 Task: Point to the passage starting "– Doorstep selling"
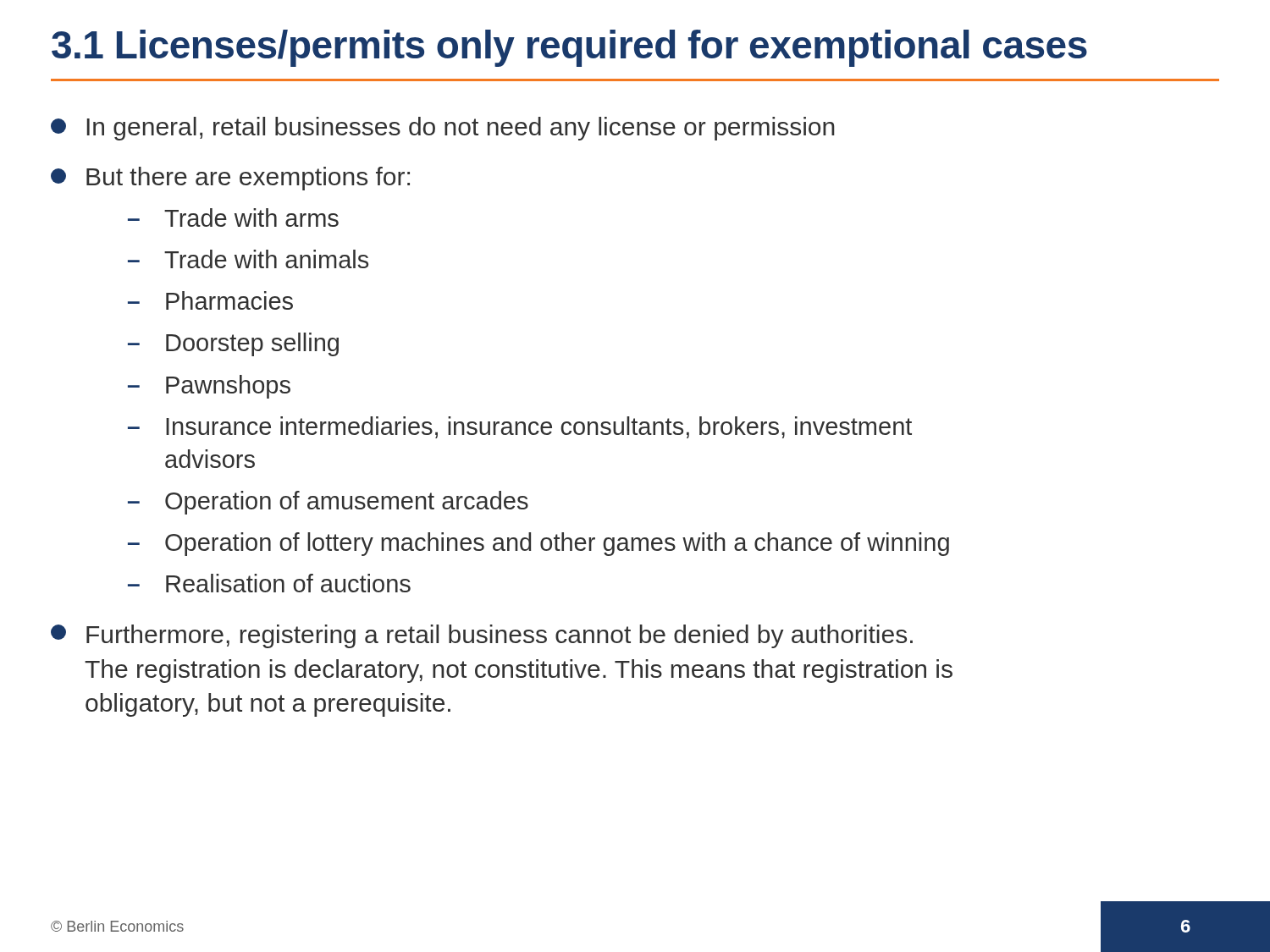233,344
